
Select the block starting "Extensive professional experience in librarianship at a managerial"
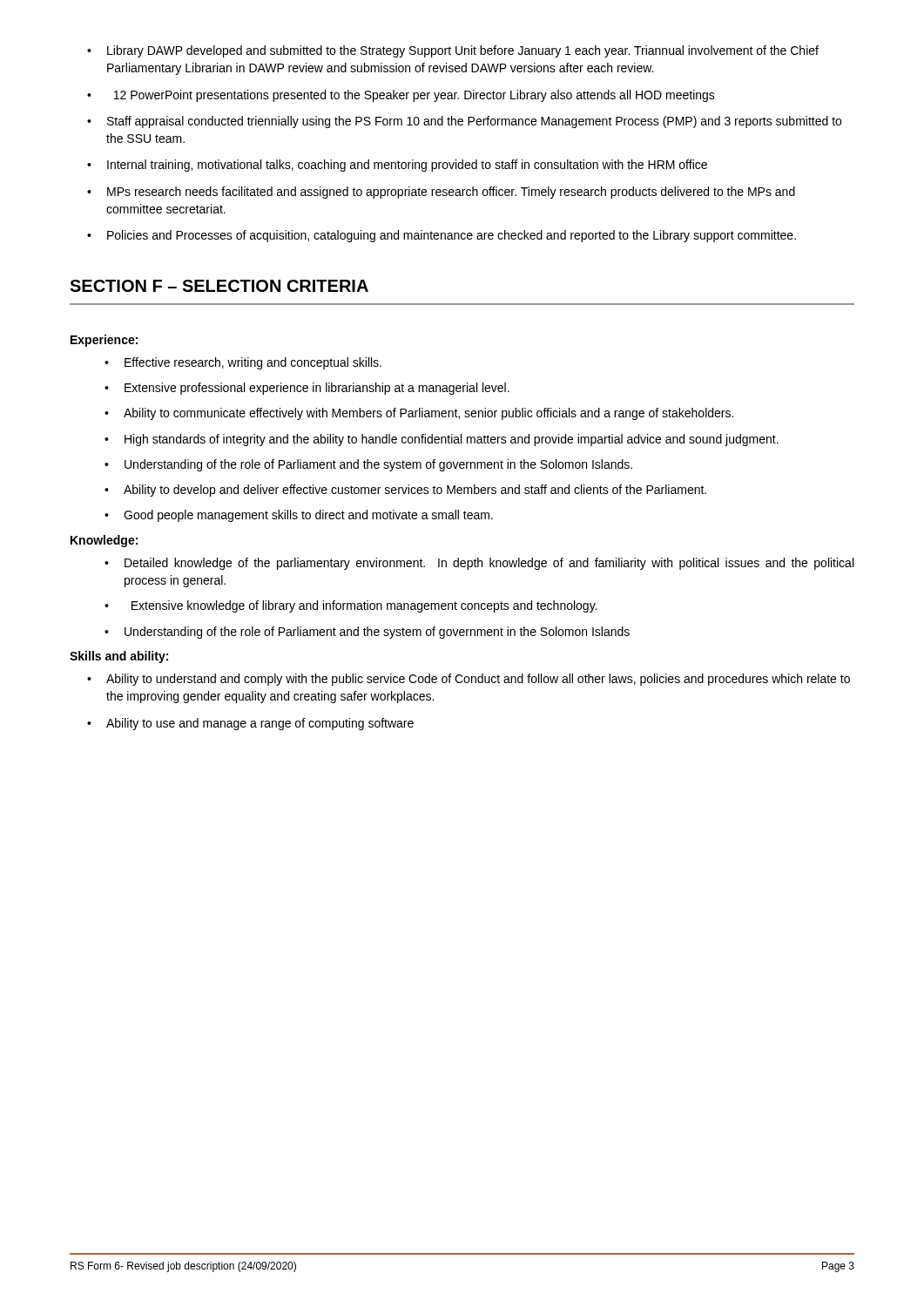coord(317,388)
